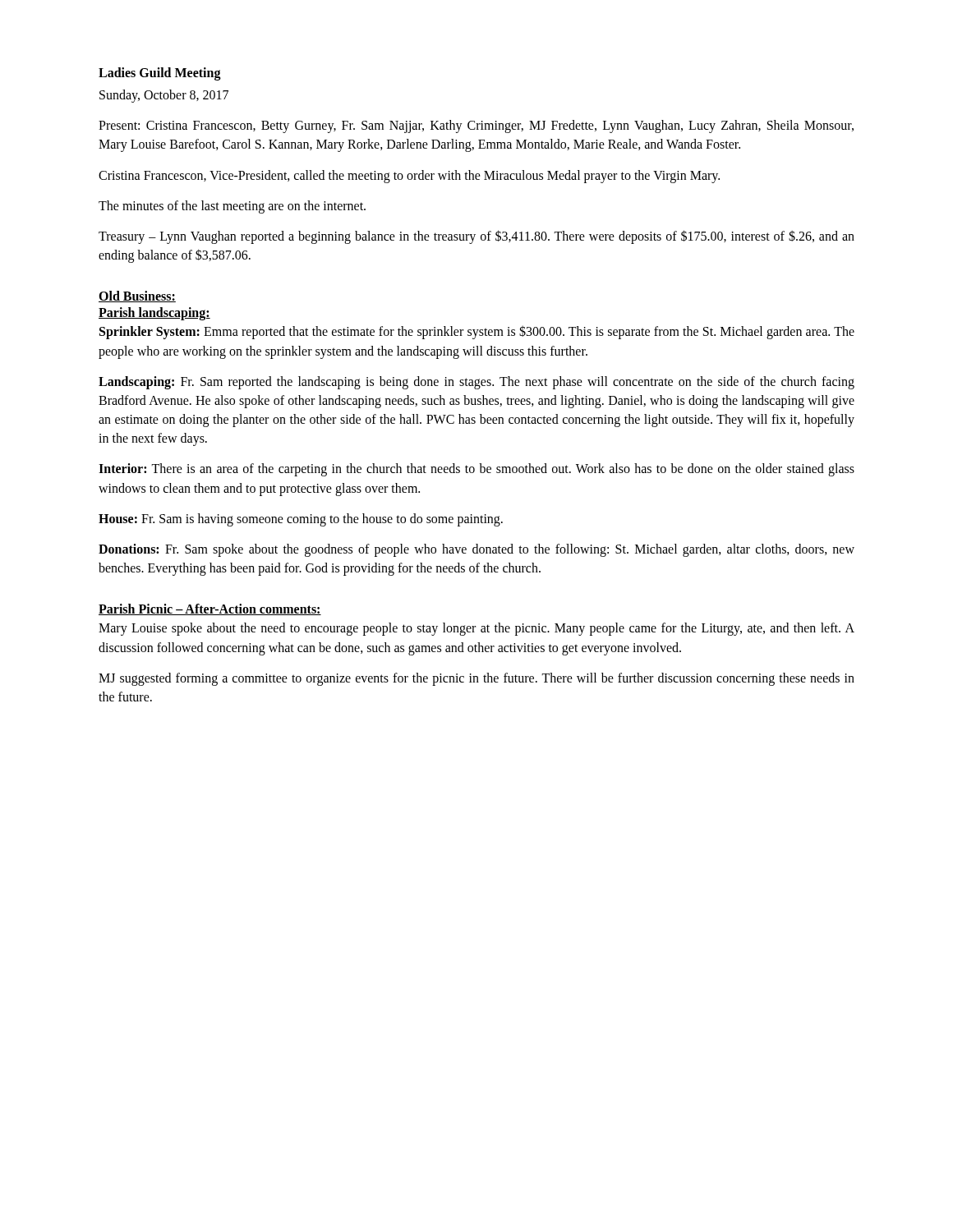
Task: Find the passage starting "The minutes of the"
Action: click(x=233, y=206)
